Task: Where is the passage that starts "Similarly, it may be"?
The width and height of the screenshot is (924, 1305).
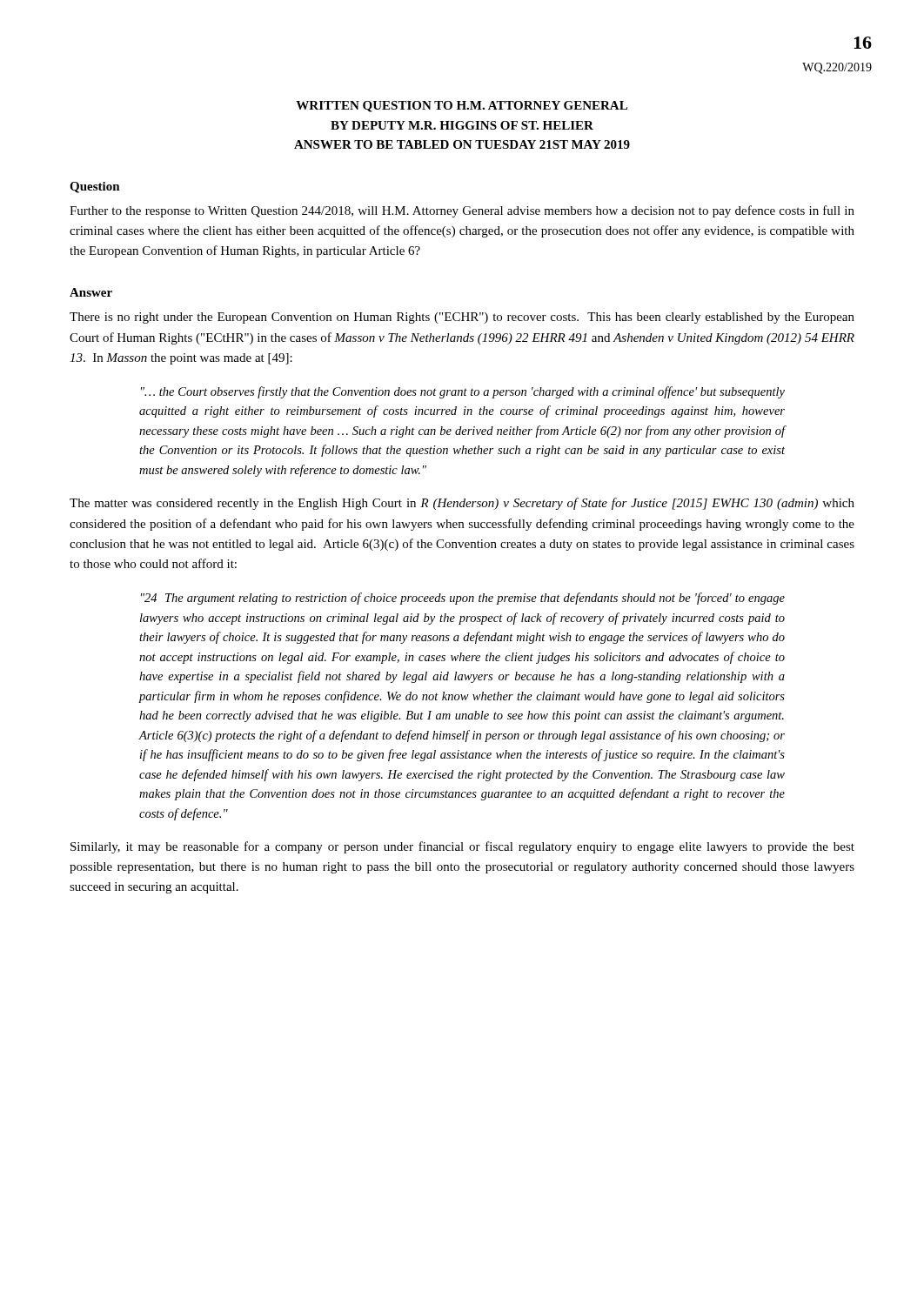Action: (x=462, y=867)
